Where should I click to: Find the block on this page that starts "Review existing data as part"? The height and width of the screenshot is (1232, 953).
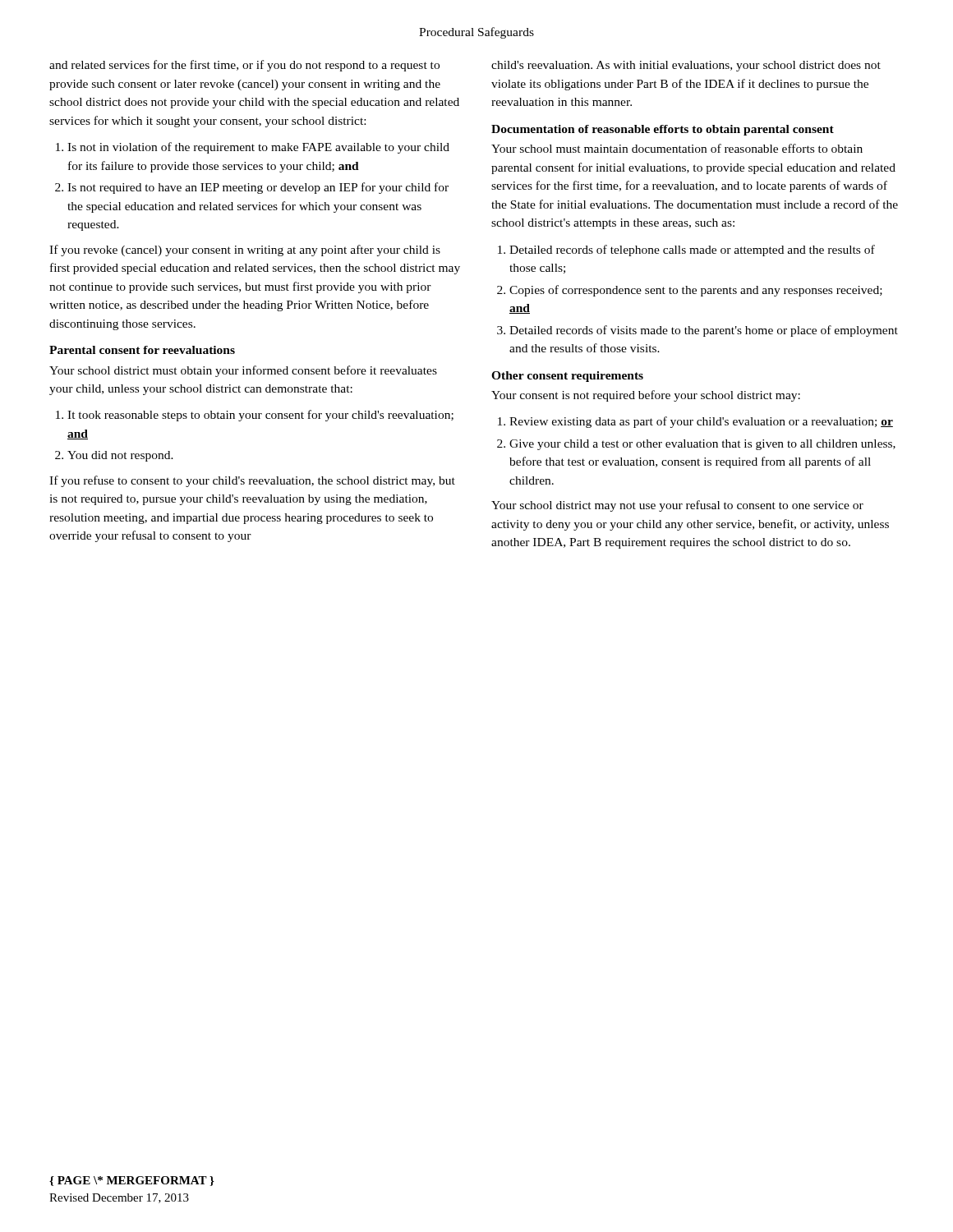point(701,421)
